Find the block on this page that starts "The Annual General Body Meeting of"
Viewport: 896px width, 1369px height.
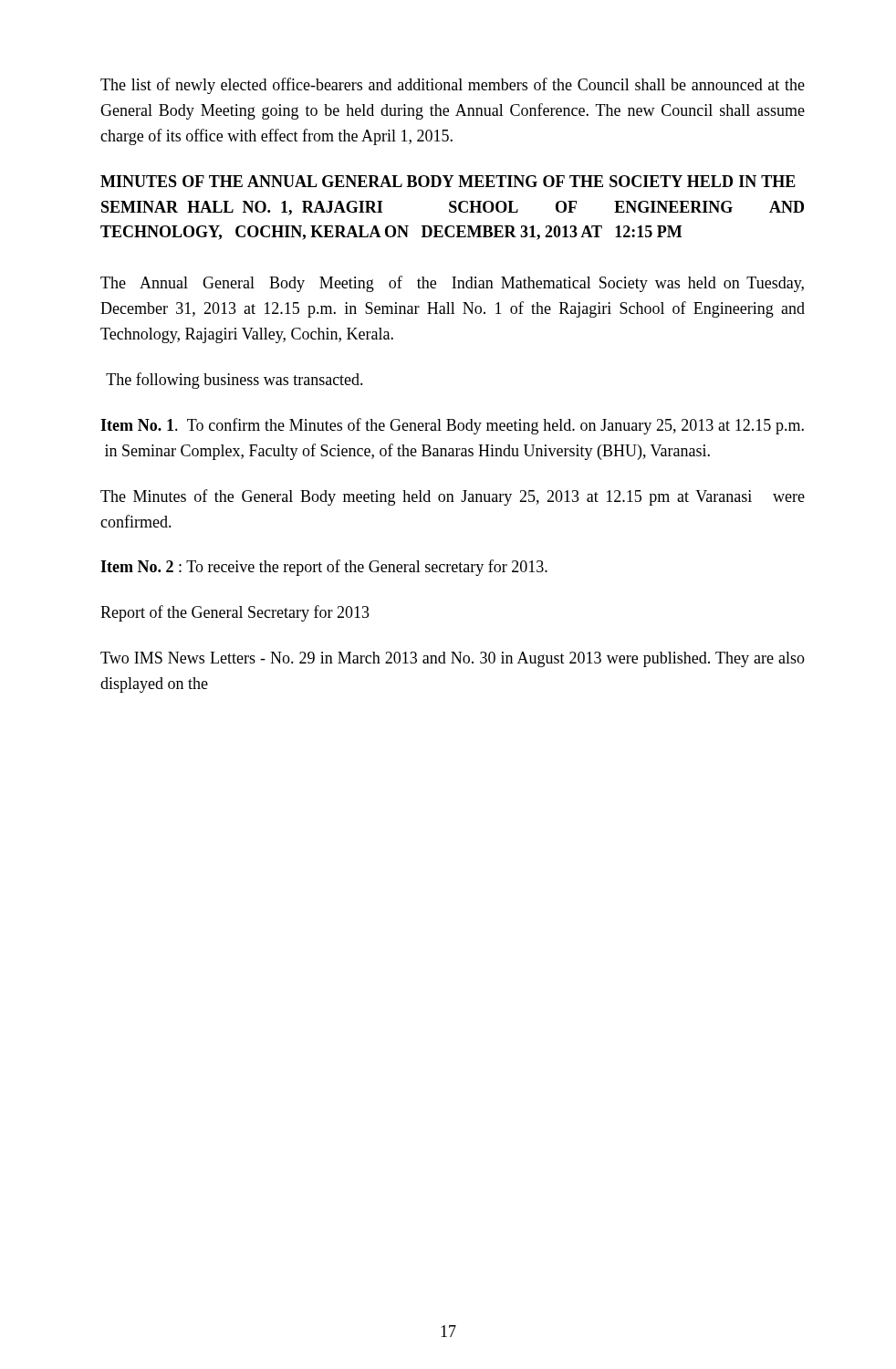[x=453, y=309]
